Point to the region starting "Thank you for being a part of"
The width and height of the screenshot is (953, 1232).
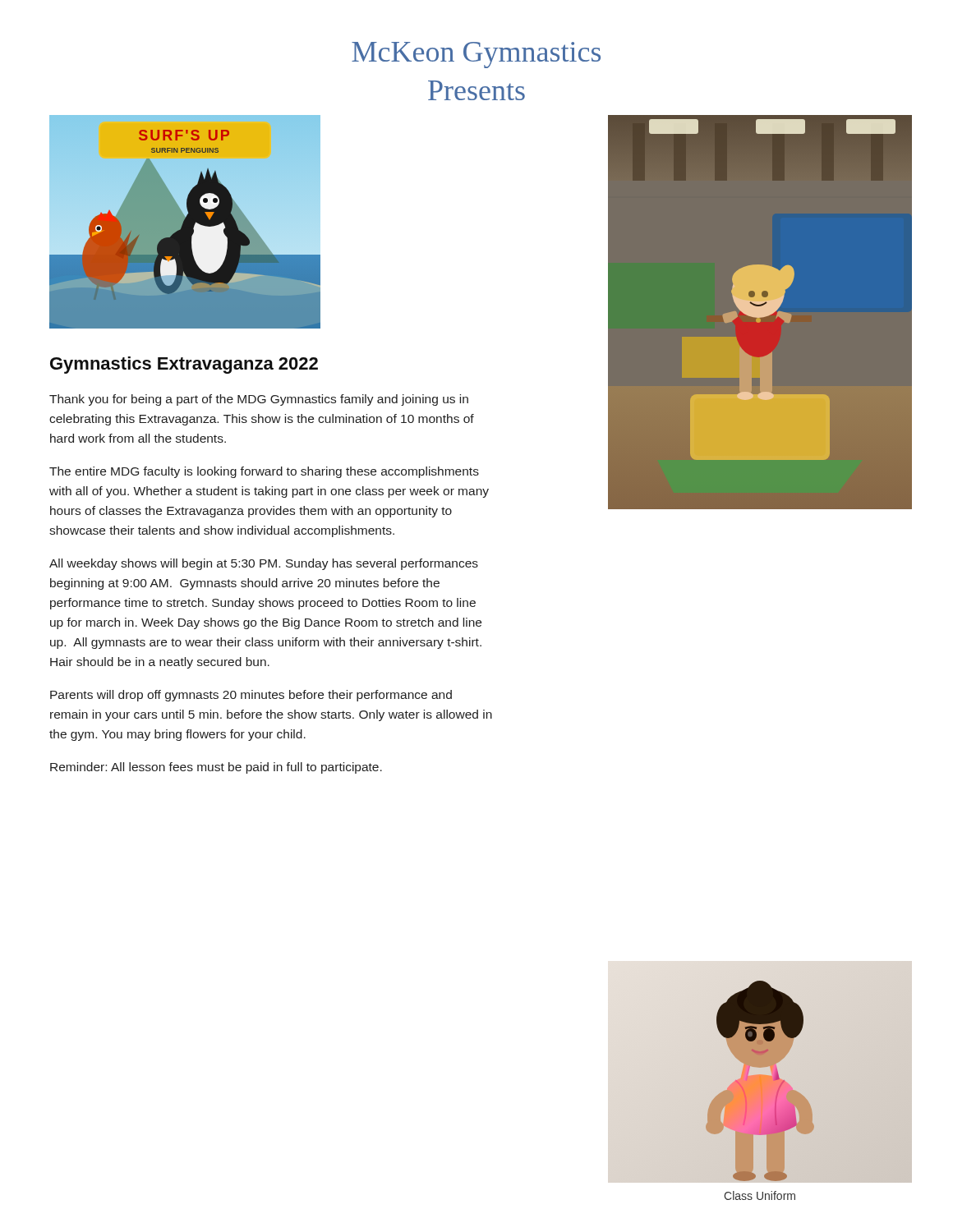pyautogui.click(x=262, y=419)
